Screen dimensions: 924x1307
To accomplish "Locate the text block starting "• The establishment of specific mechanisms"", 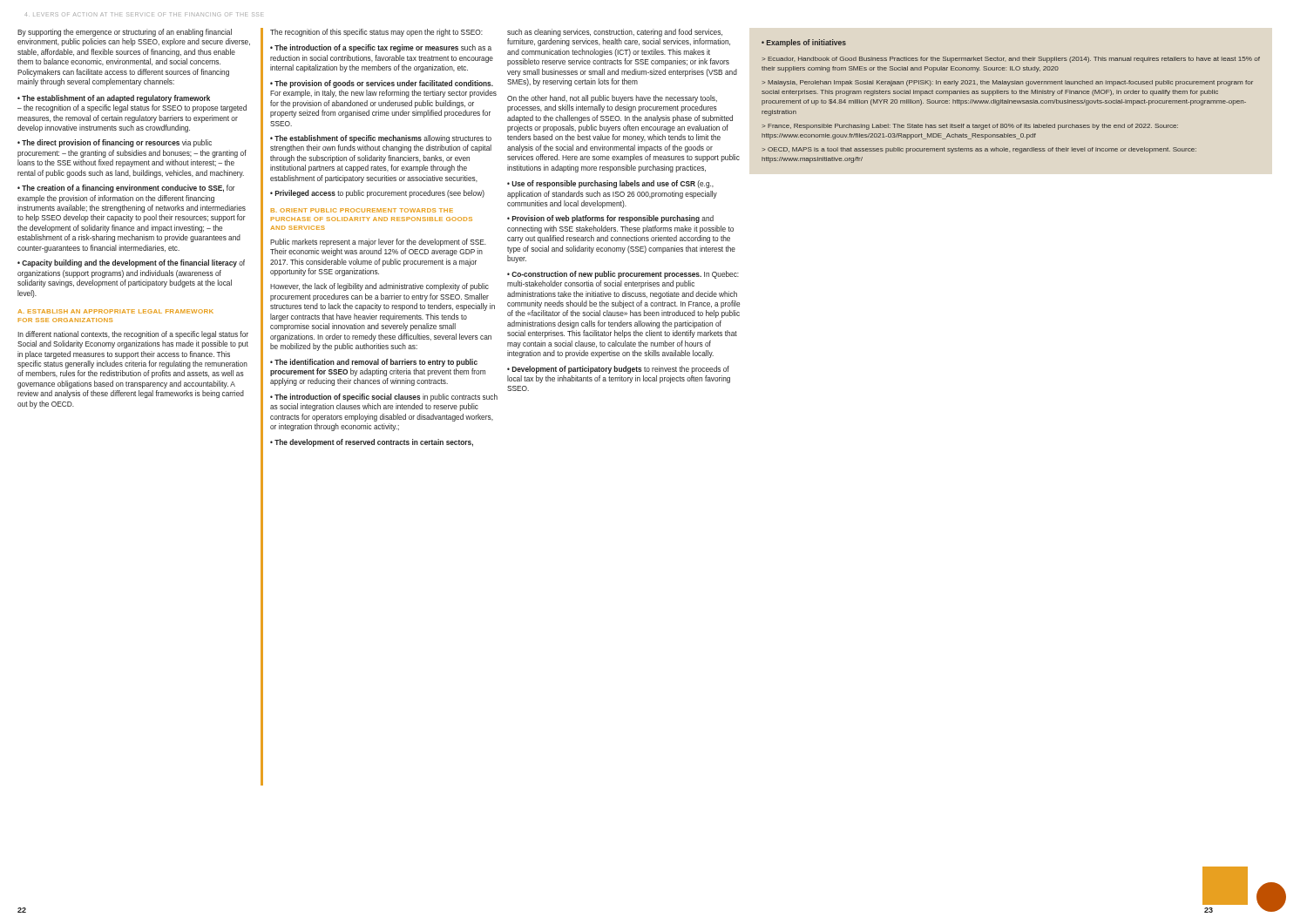I will (x=381, y=158).
